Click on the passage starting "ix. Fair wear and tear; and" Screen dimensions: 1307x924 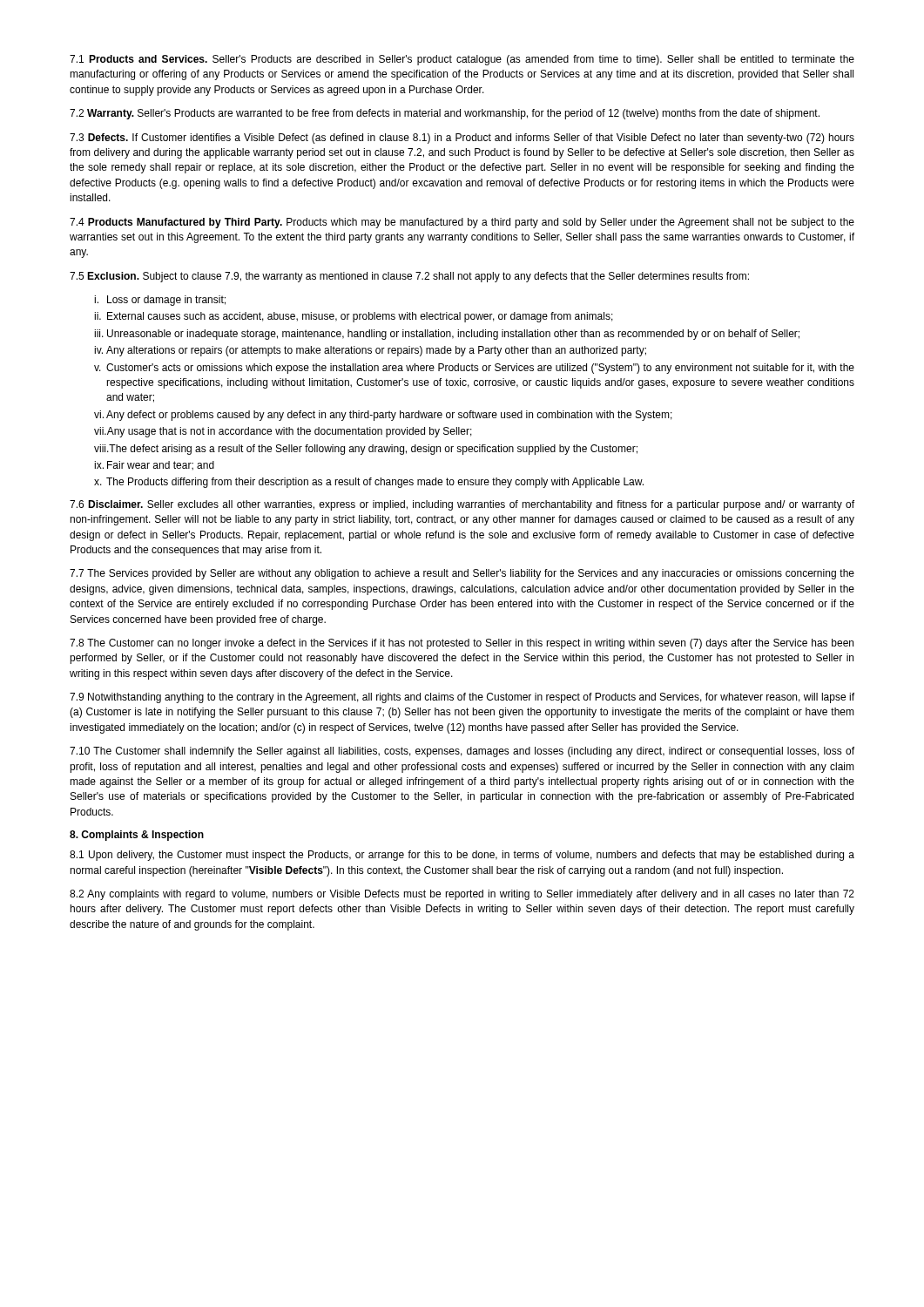(154, 466)
